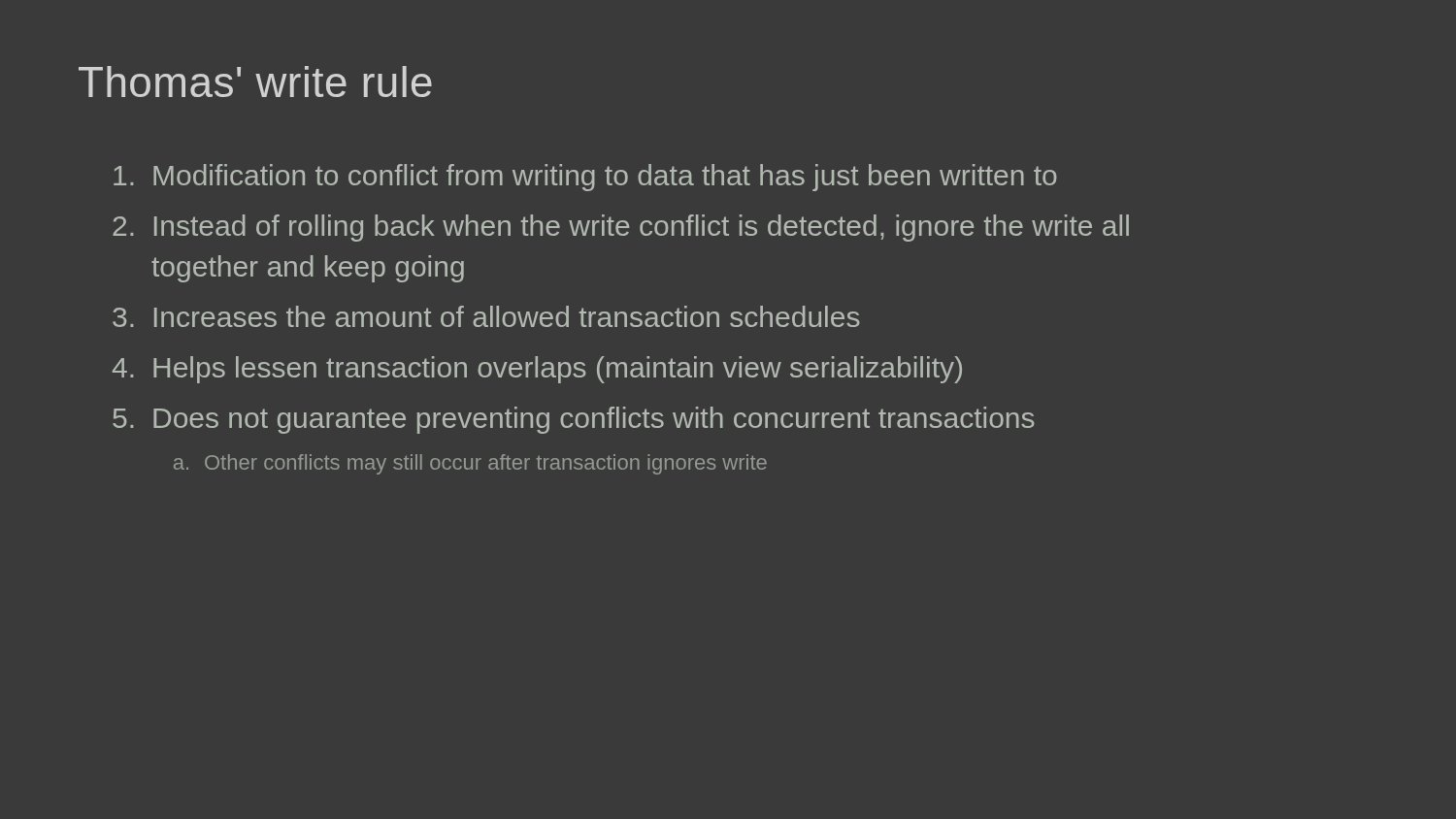The height and width of the screenshot is (819, 1456).
Task: Navigate to the passage starting "3. Increases the amount of allowed transaction schedules"
Action: pos(728,317)
